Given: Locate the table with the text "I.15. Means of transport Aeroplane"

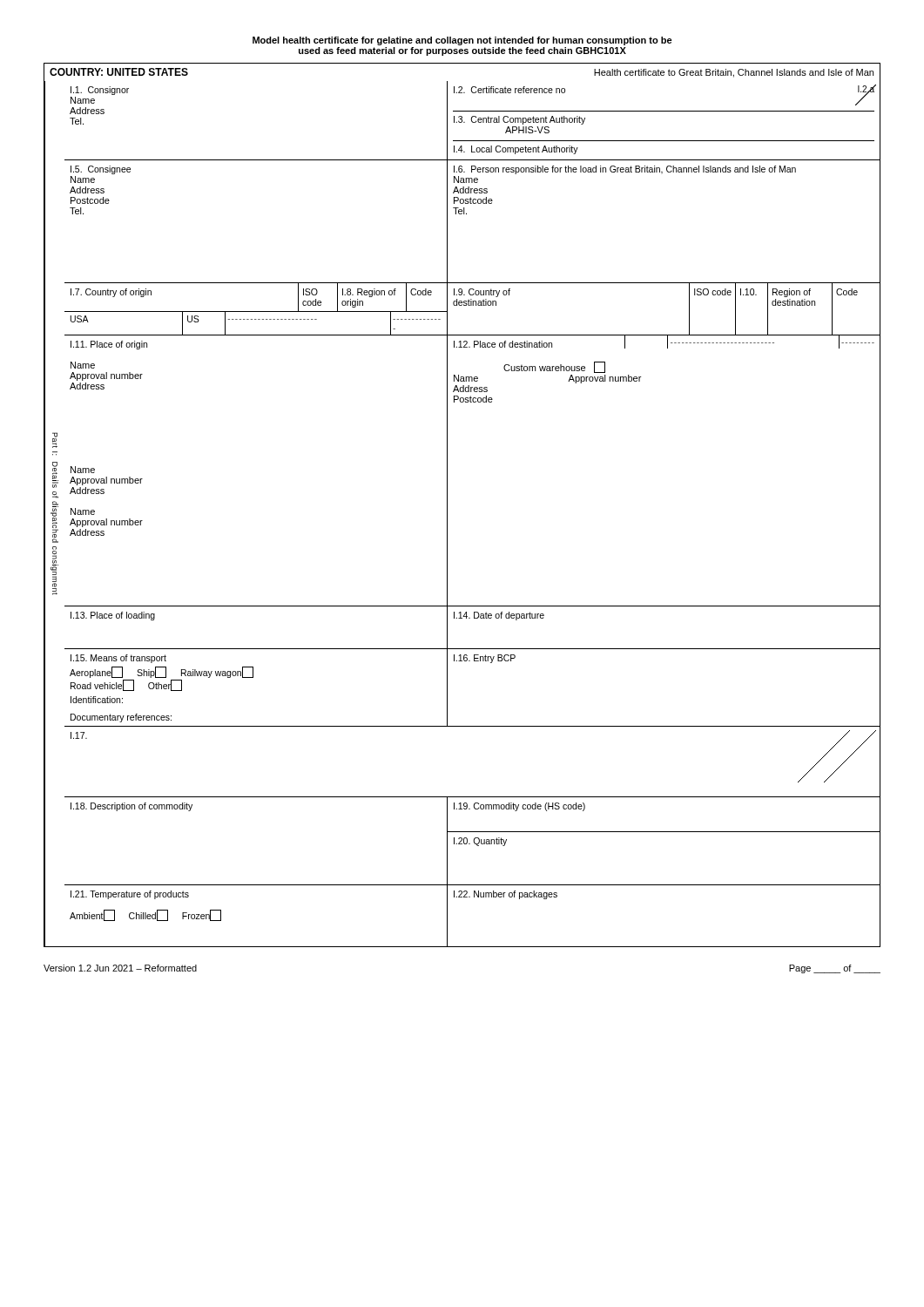Looking at the screenshot, I should point(472,688).
